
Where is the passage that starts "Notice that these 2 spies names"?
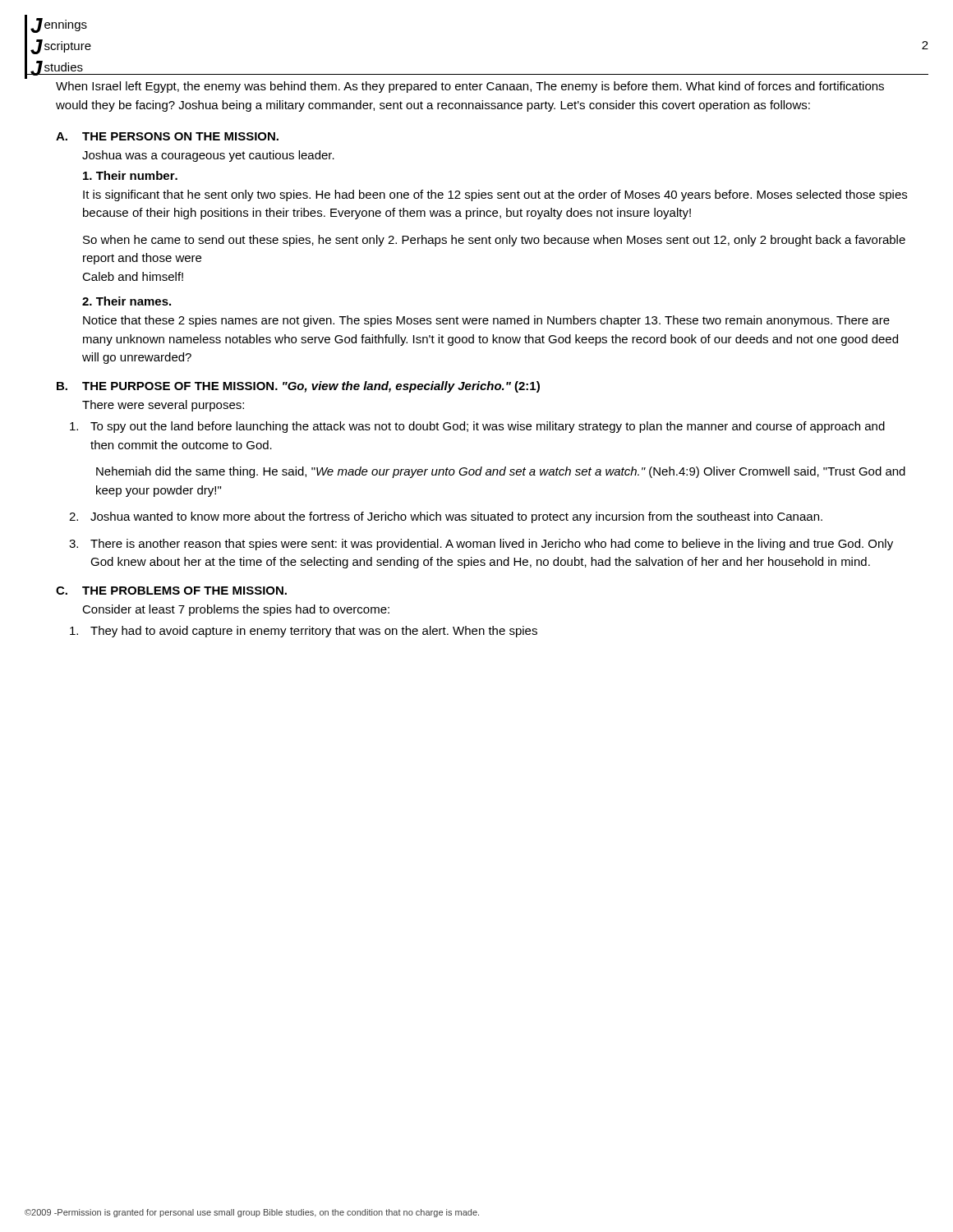[x=491, y=338]
